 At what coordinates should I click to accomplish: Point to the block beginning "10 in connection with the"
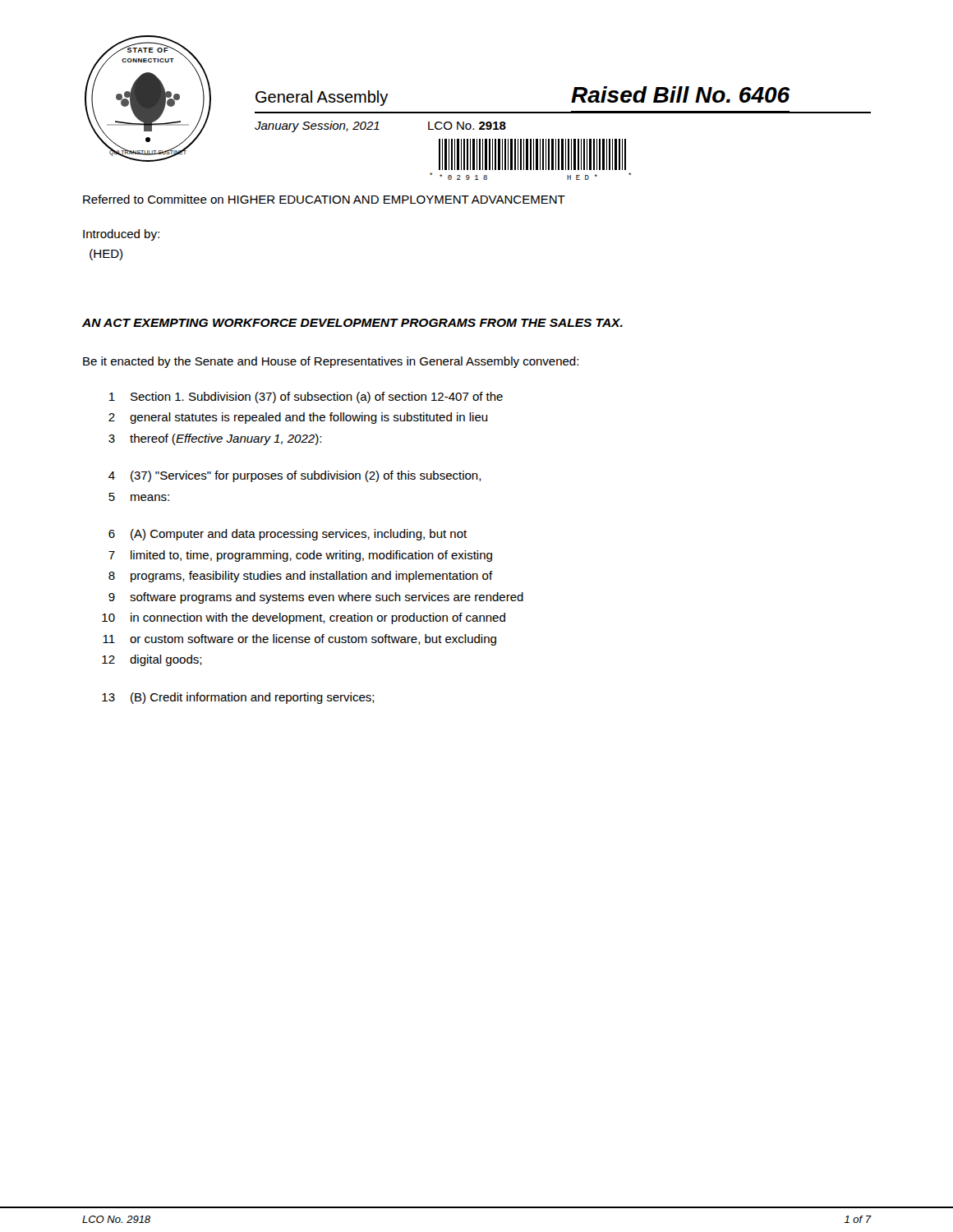(x=476, y=618)
